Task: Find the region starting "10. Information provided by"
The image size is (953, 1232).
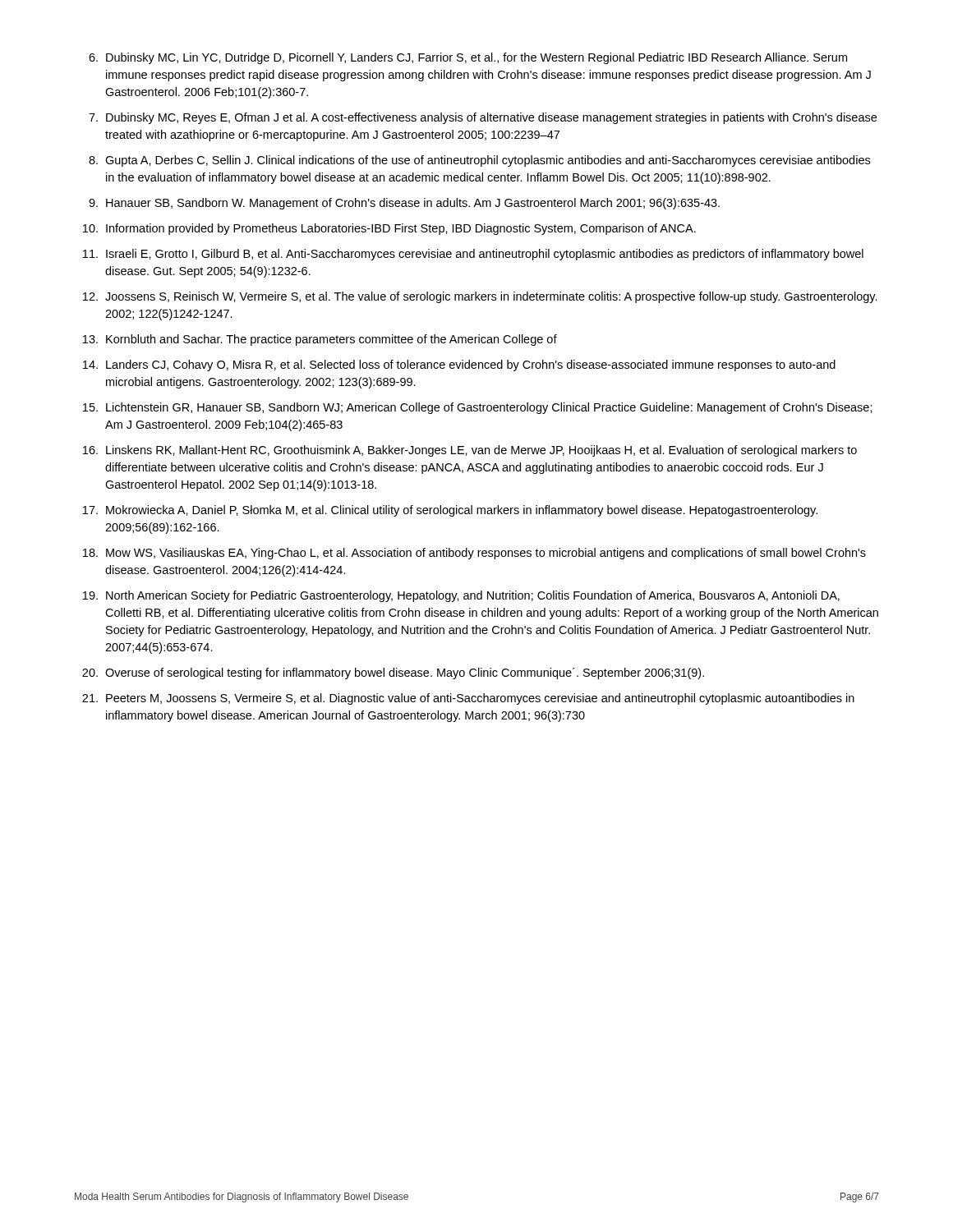Action: tap(476, 229)
